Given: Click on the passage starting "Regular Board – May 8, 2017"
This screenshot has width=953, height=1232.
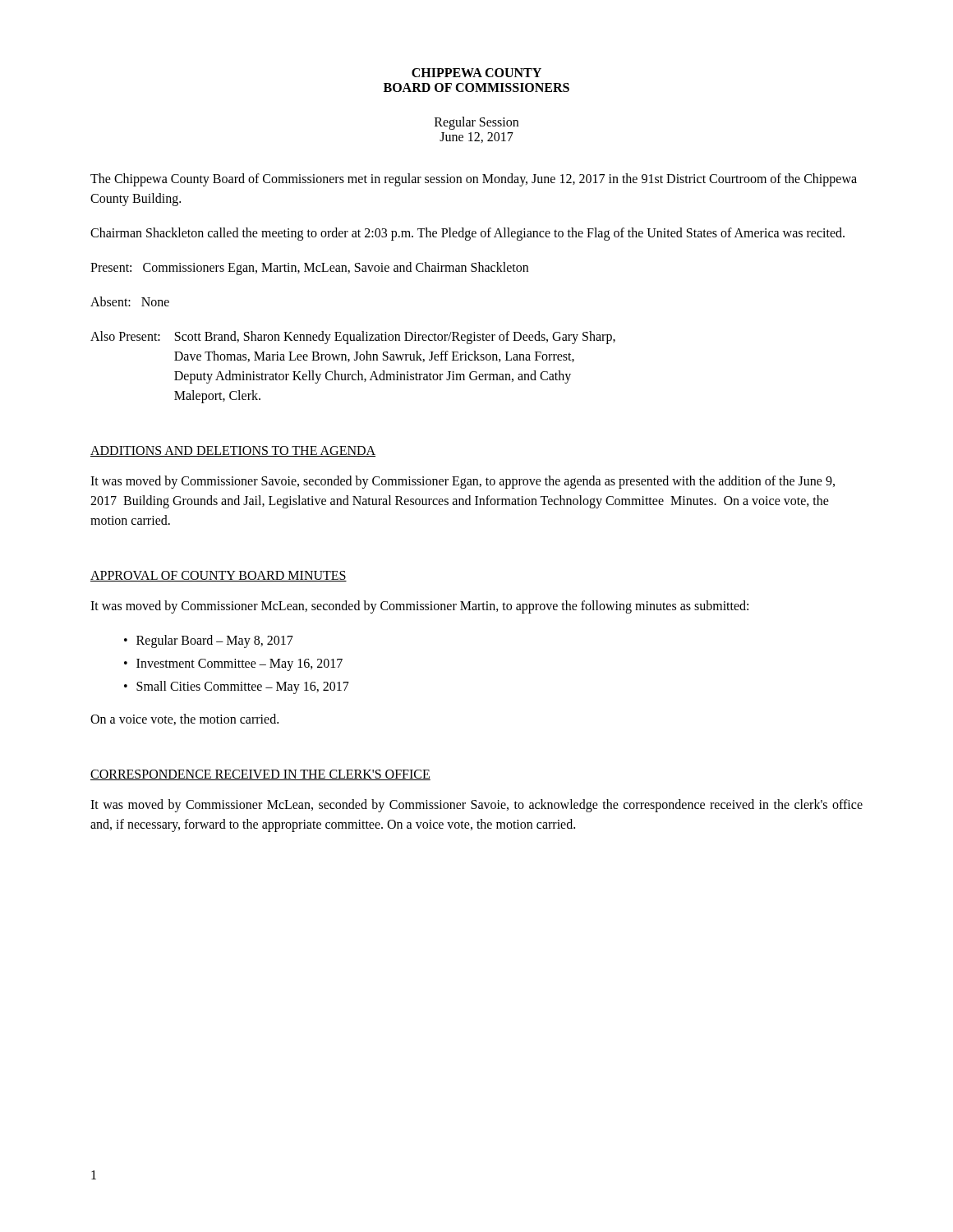Looking at the screenshot, I should pos(215,640).
